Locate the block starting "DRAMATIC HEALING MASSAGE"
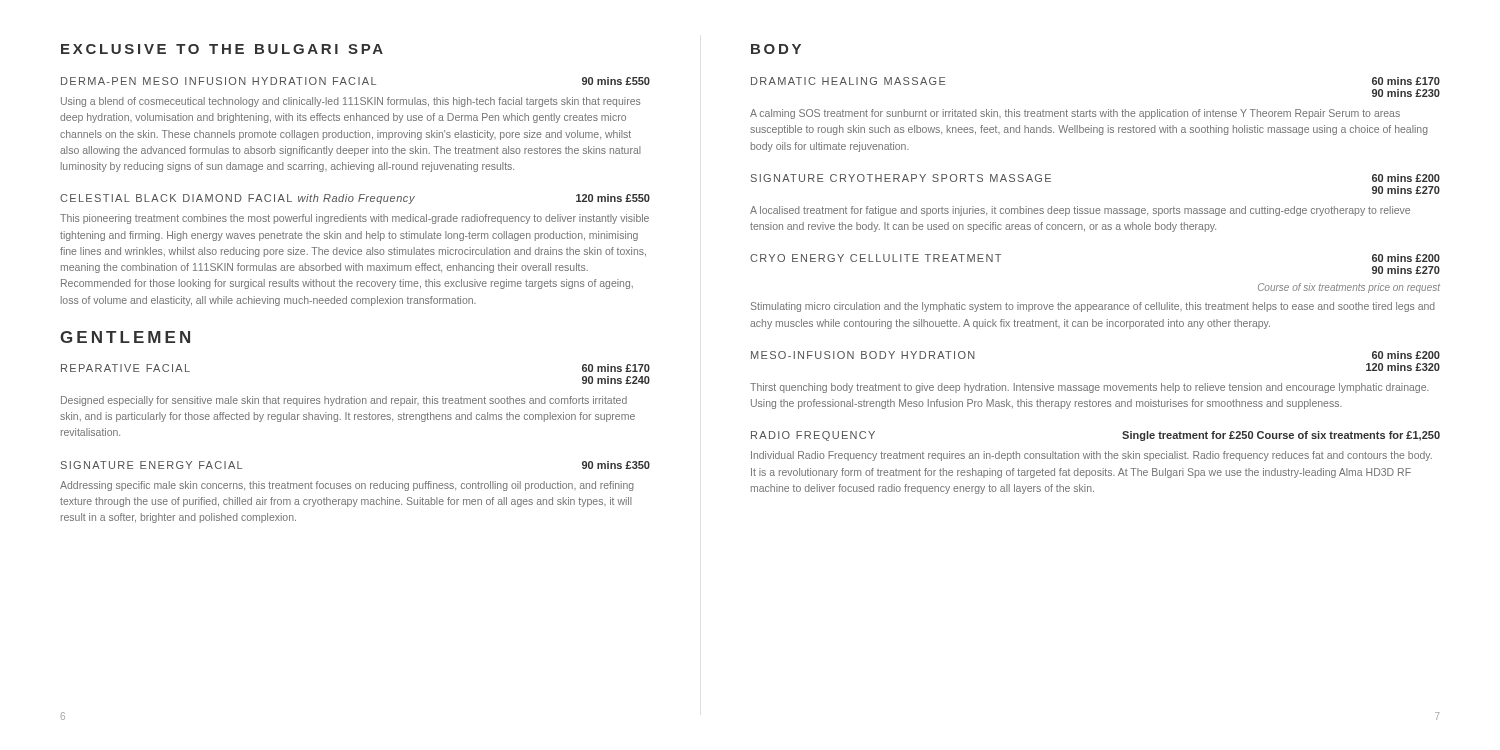This screenshot has height=750, width=1500. pyautogui.click(x=850, y=80)
